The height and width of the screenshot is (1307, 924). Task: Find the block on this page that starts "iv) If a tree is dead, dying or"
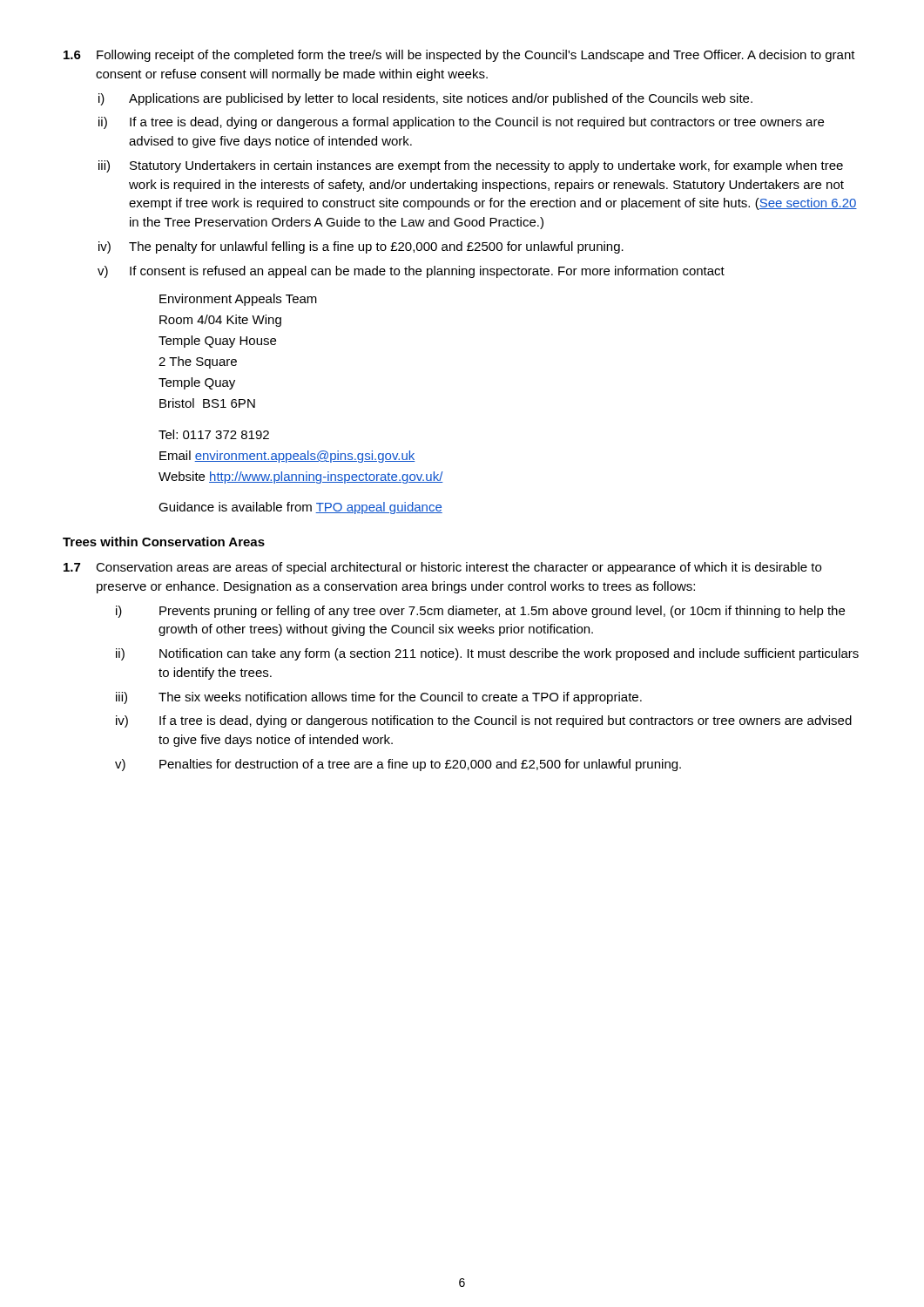point(488,730)
